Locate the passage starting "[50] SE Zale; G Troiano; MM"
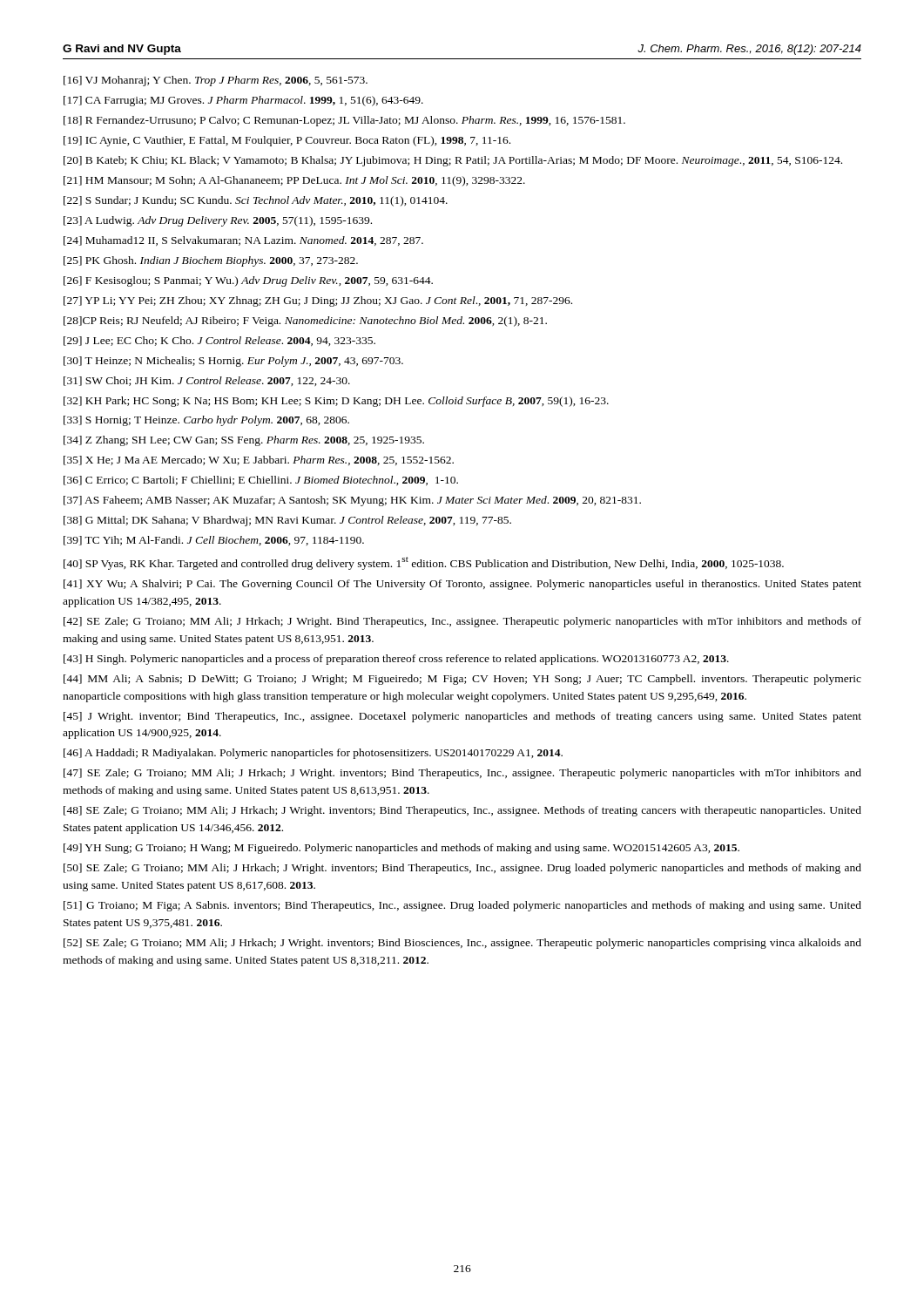The height and width of the screenshot is (1307, 924). pyautogui.click(x=462, y=876)
